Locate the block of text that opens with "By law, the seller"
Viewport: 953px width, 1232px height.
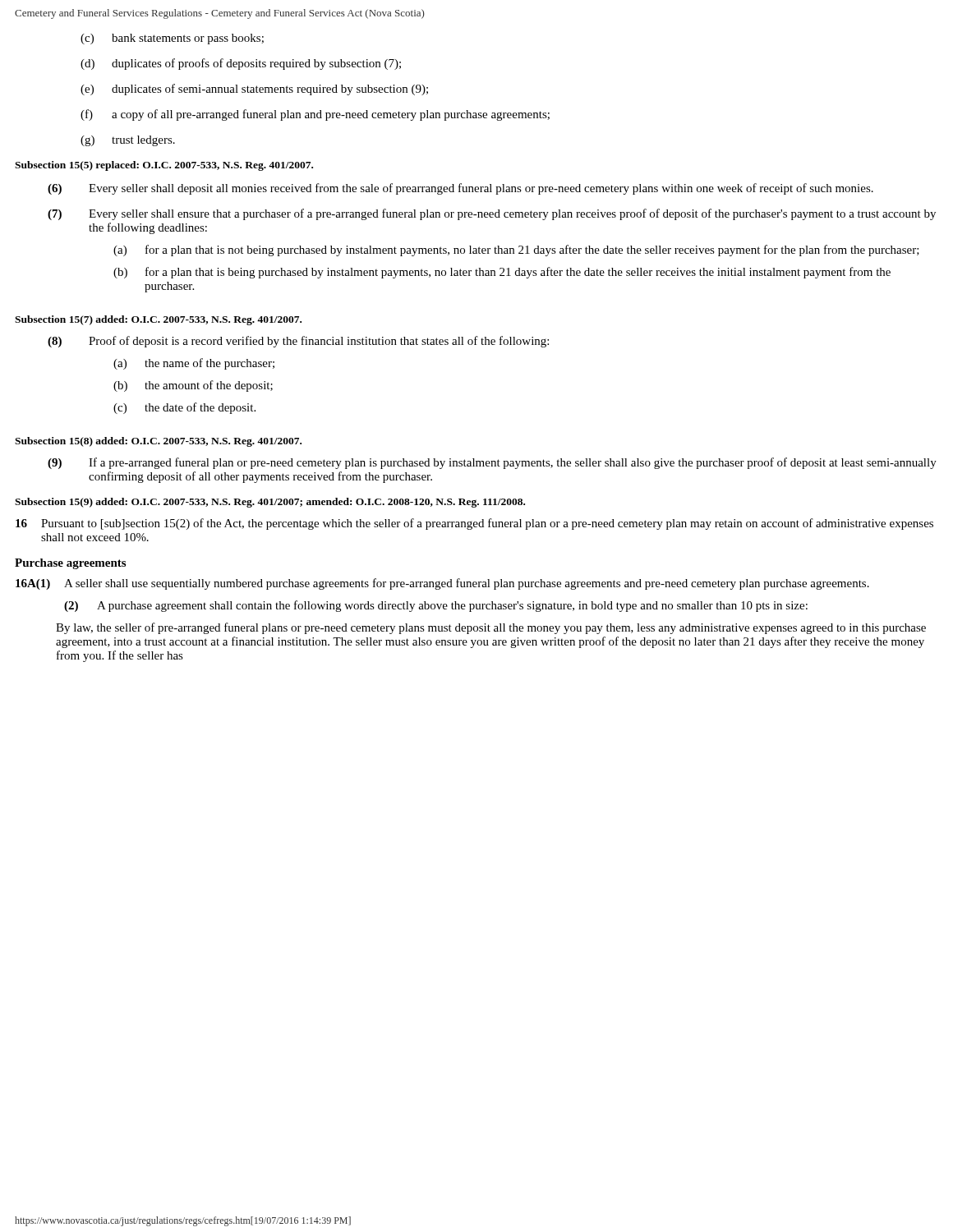pos(491,641)
